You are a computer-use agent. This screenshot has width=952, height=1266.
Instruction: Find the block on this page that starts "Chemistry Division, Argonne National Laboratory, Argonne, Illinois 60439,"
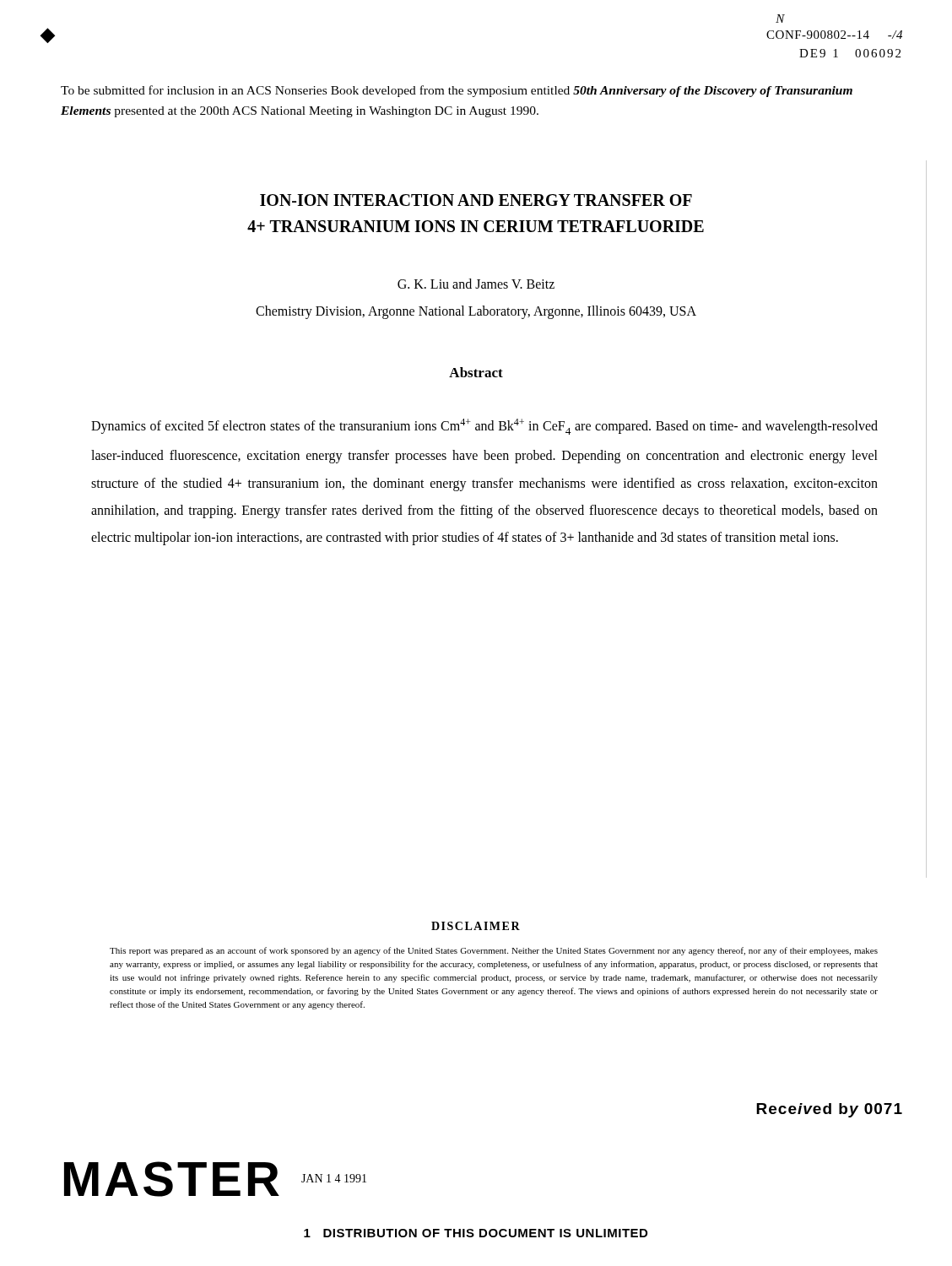coord(476,311)
